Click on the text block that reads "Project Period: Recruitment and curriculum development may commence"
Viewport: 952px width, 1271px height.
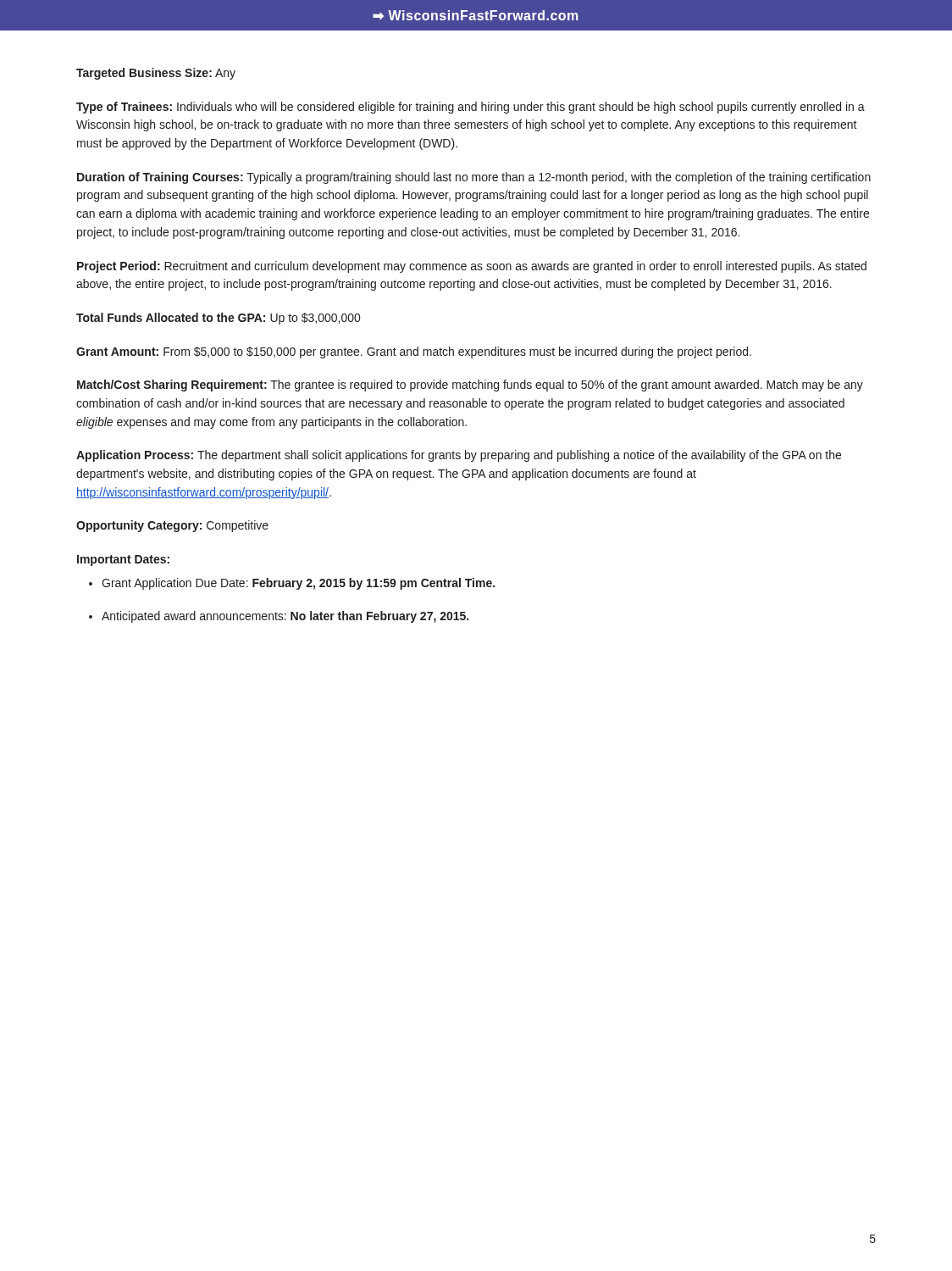(476, 275)
